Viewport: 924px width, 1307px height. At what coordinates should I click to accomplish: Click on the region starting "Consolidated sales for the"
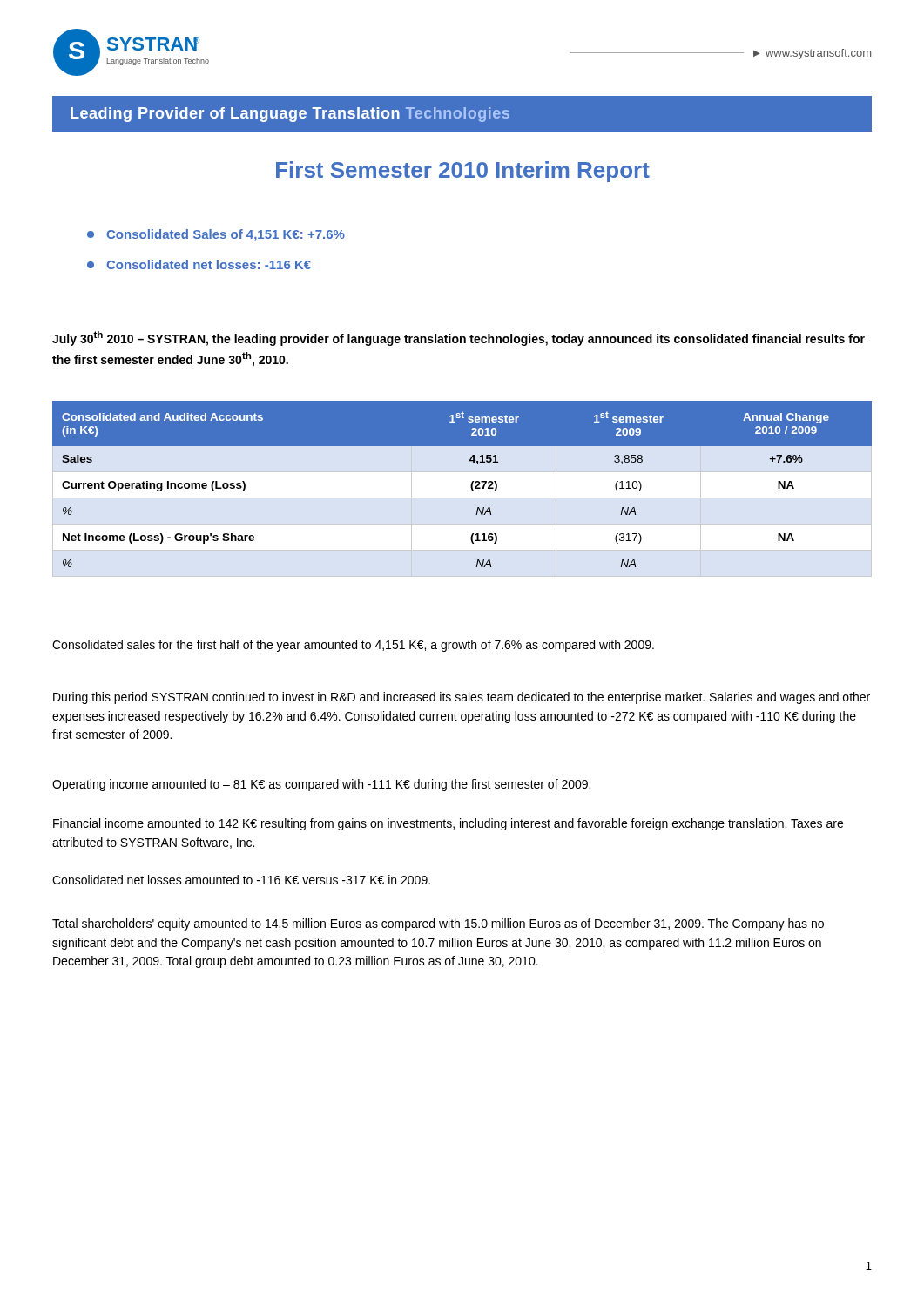(x=354, y=645)
